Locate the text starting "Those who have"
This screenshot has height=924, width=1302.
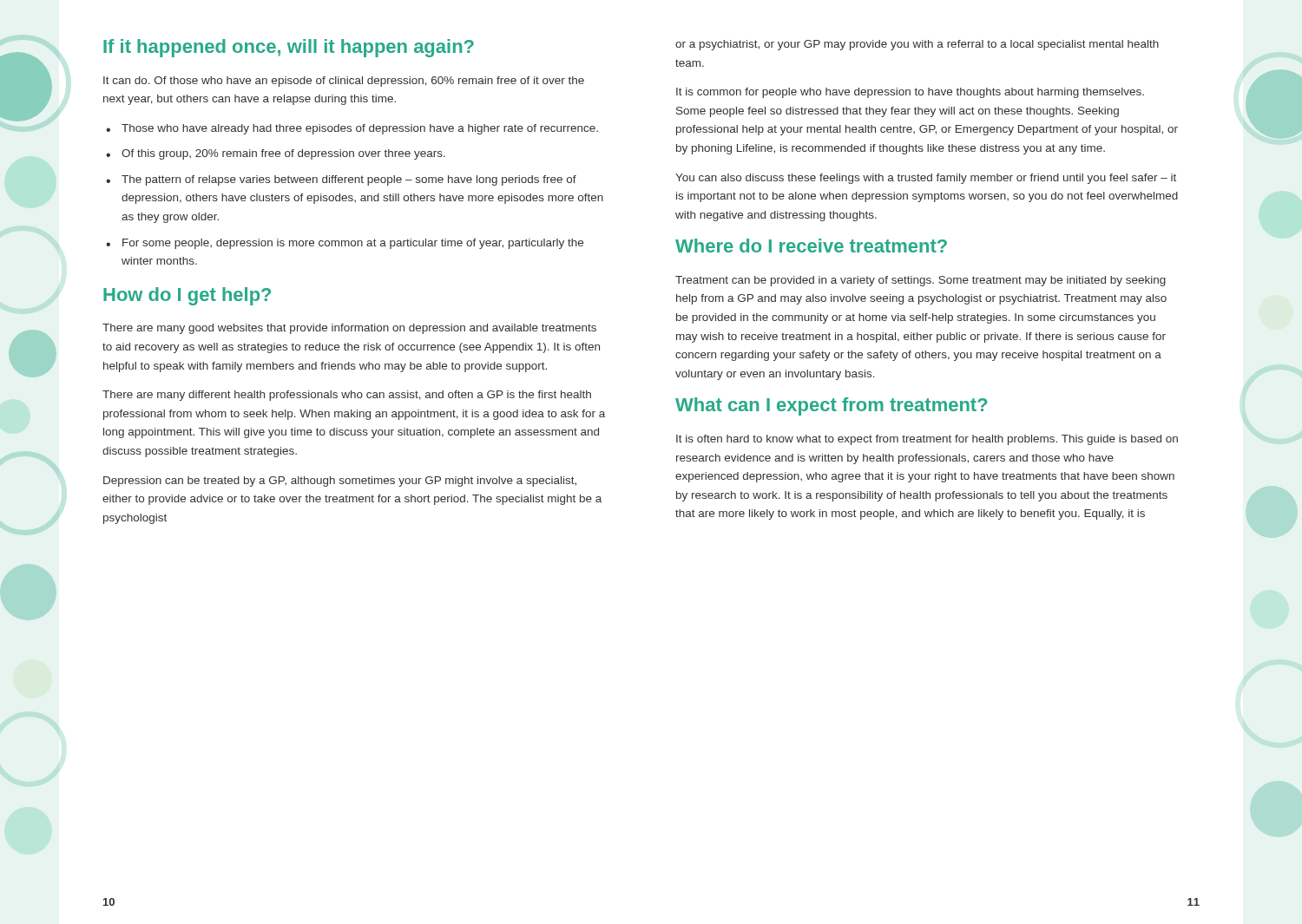(354, 128)
